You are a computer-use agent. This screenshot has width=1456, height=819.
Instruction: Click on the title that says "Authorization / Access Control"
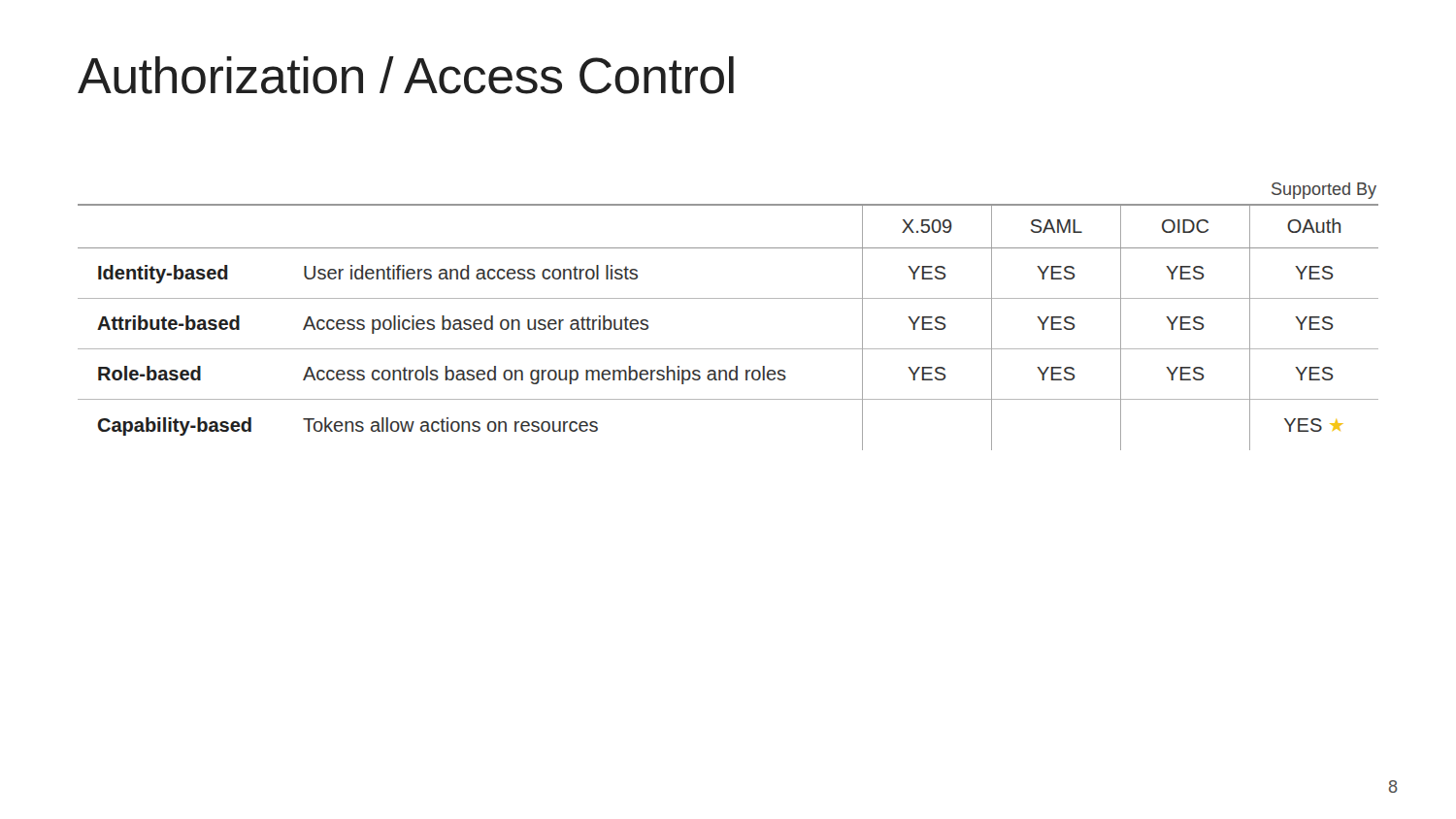tap(407, 76)
